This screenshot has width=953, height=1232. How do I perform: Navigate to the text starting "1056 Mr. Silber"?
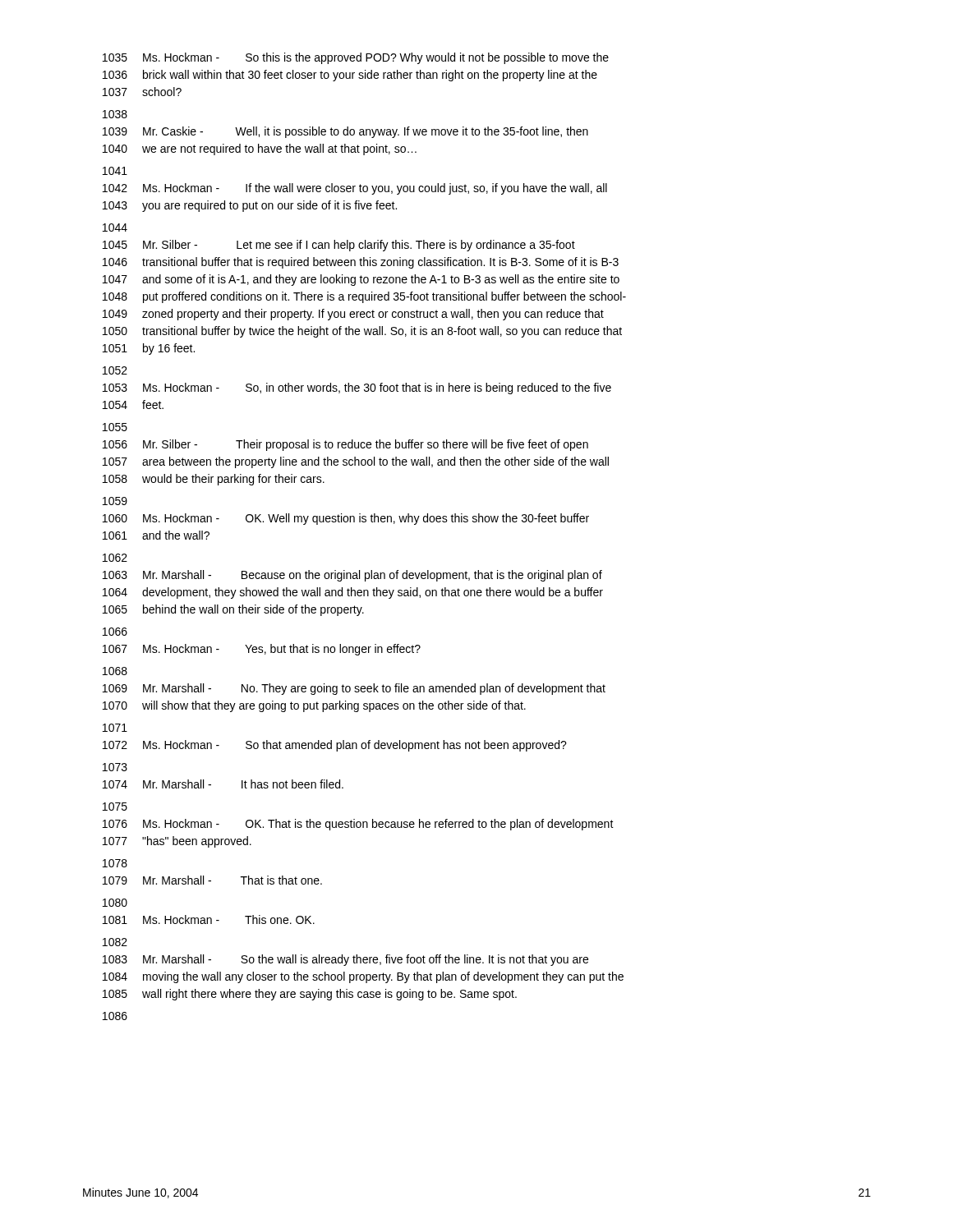(476, 462)
